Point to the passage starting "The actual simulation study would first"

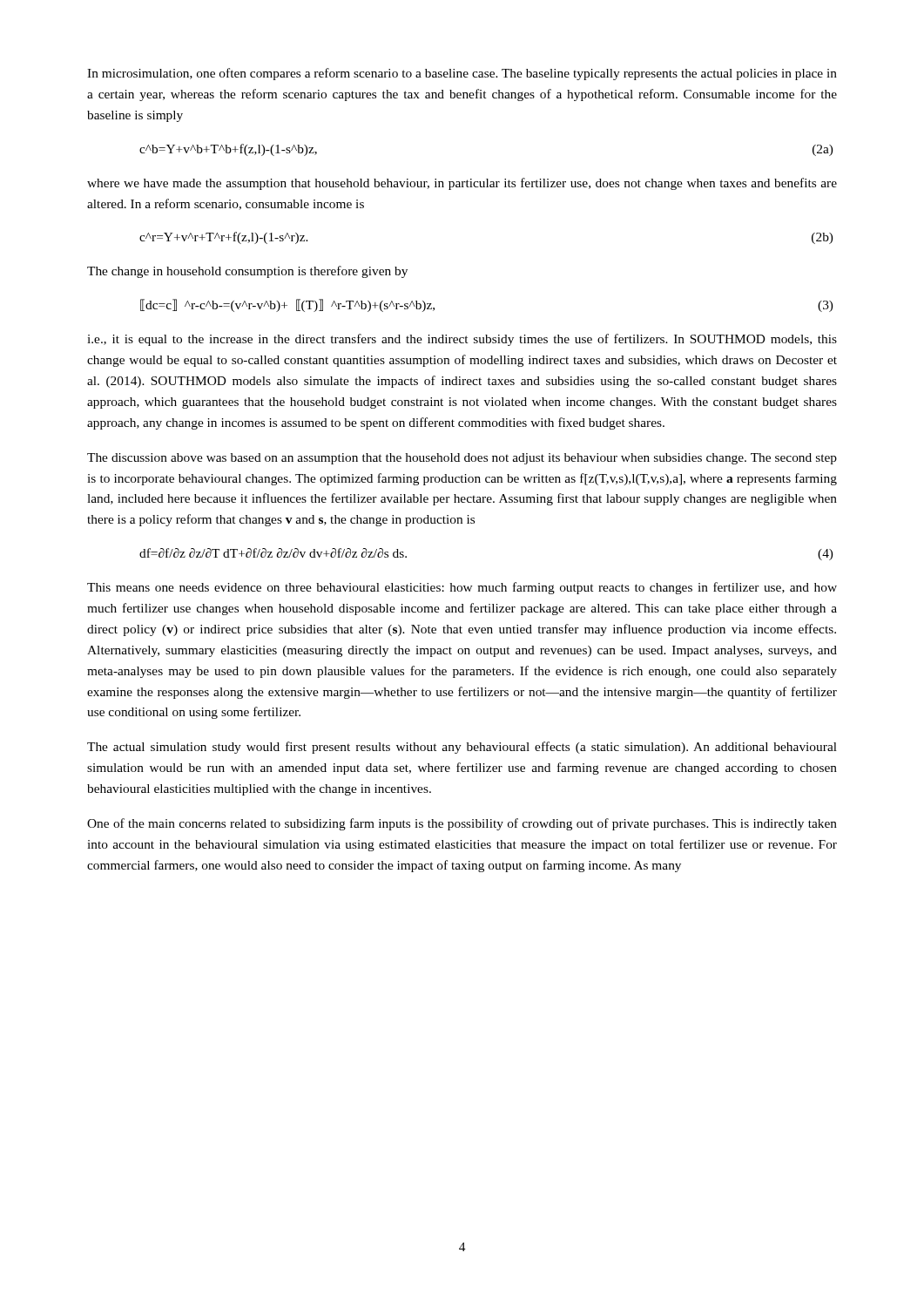click(x=462, y=767)
